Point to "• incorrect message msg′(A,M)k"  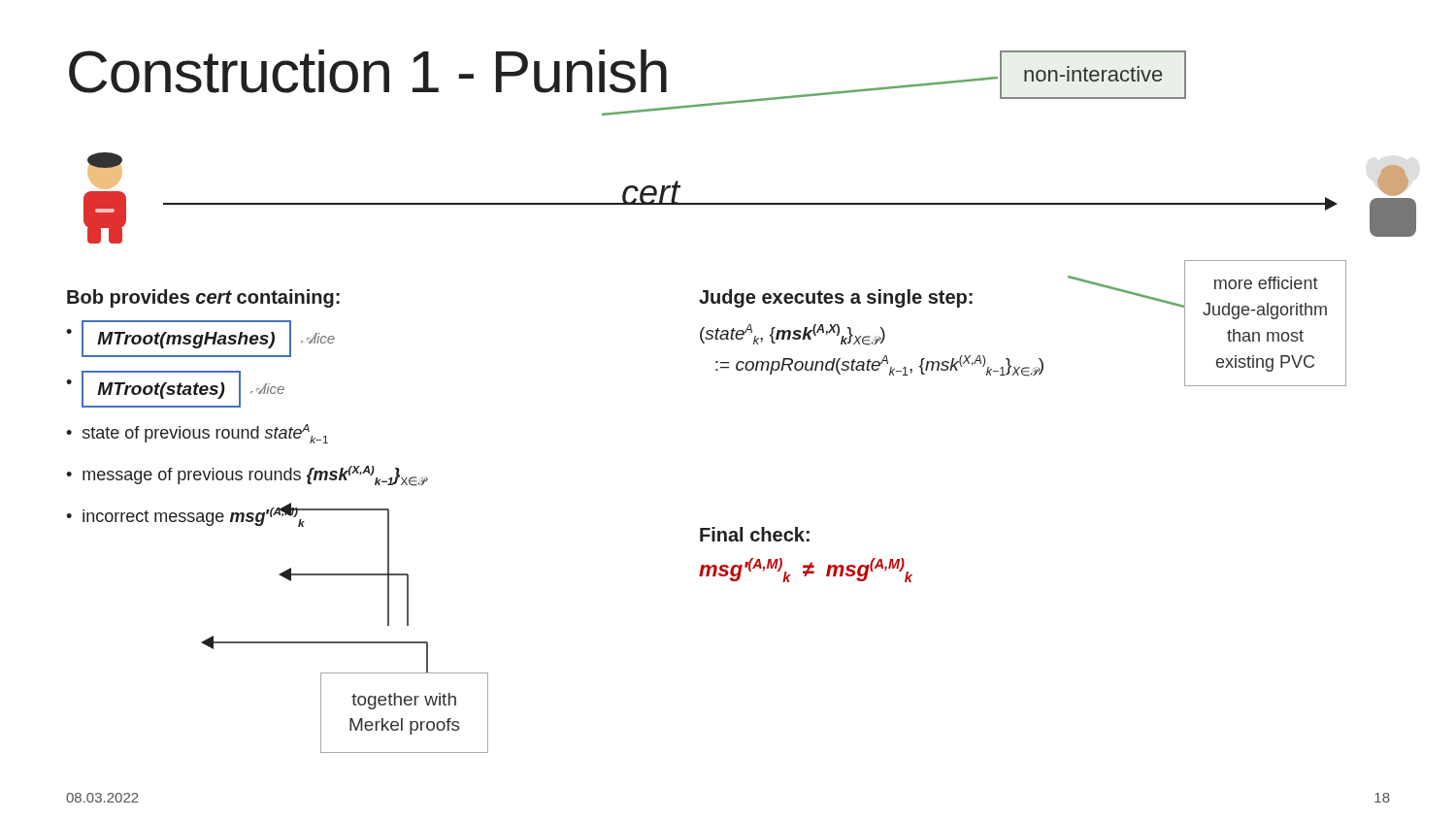click(x=185, y=517)
